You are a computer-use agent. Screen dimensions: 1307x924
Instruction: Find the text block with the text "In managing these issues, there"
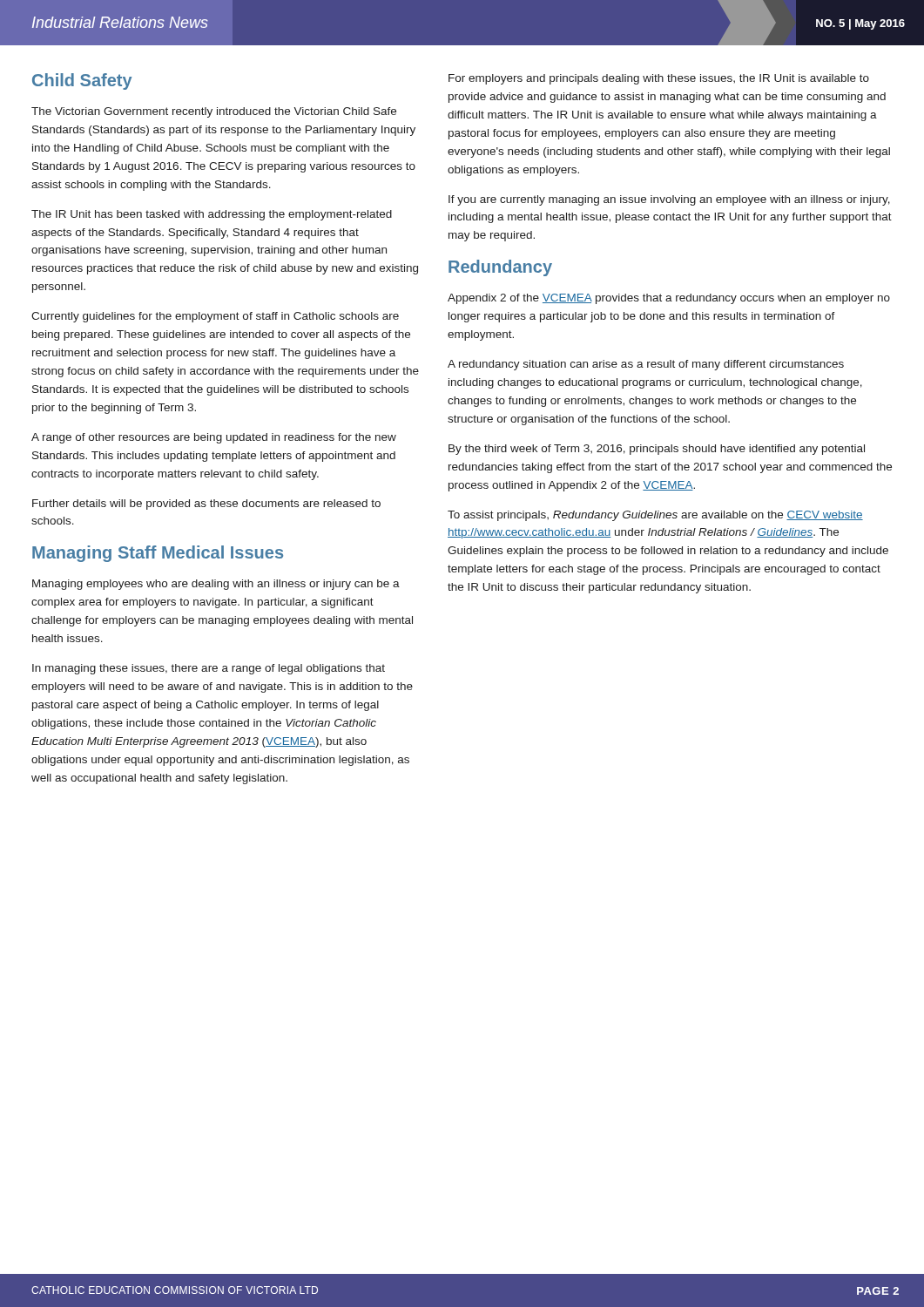(227, 723)
